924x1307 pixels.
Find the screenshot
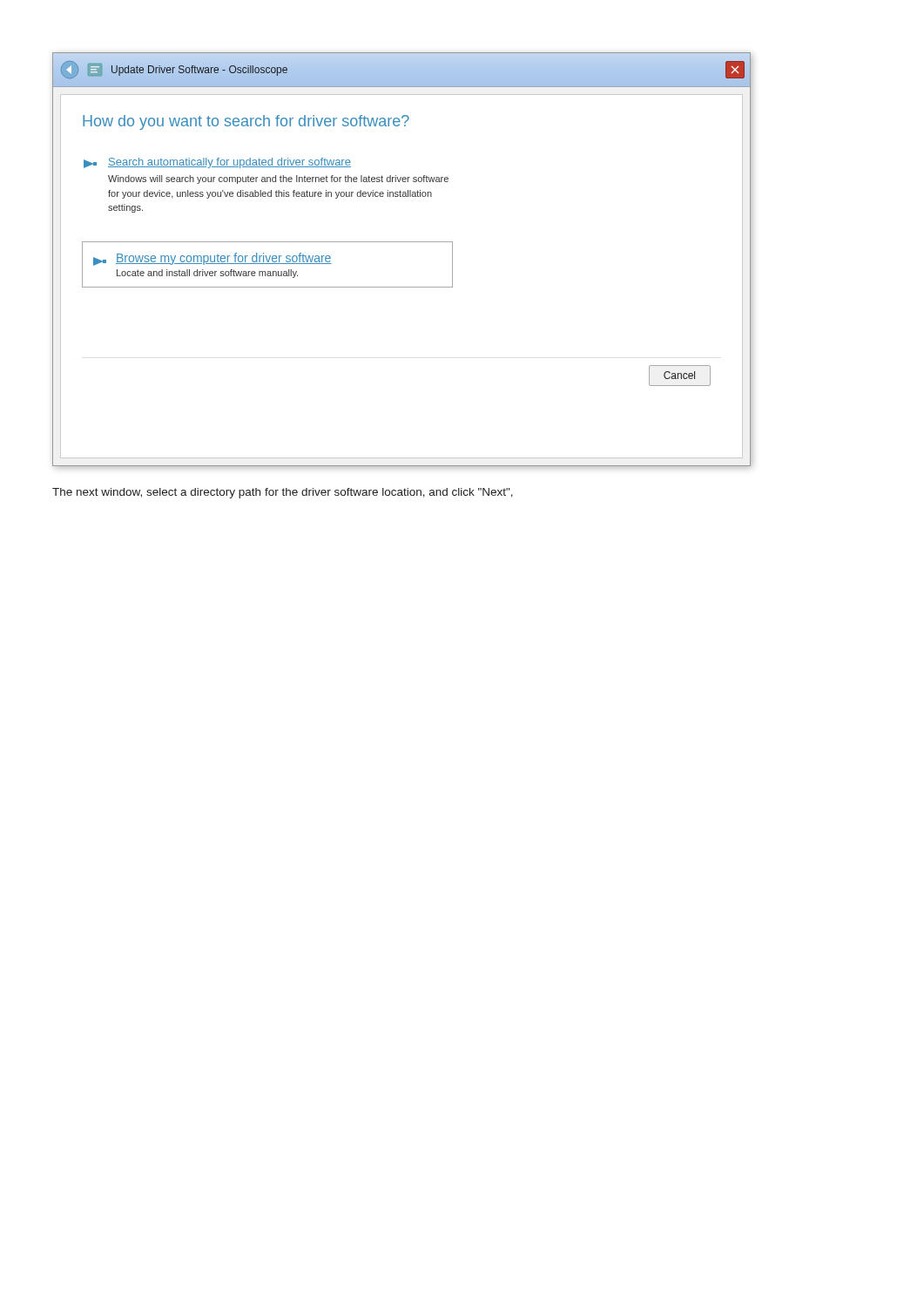point(401,259)
